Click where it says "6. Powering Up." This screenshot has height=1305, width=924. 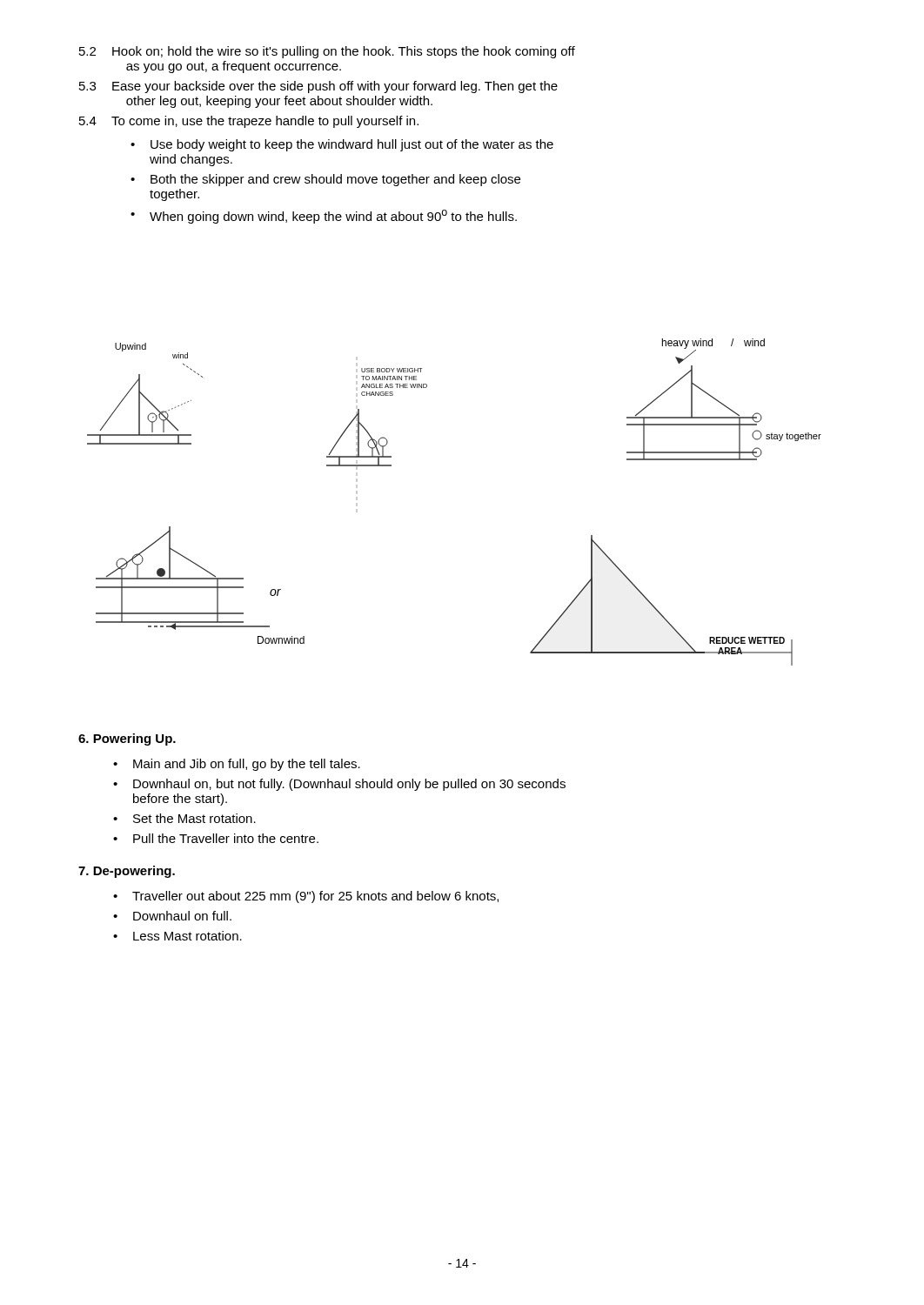tap(127, 738)
